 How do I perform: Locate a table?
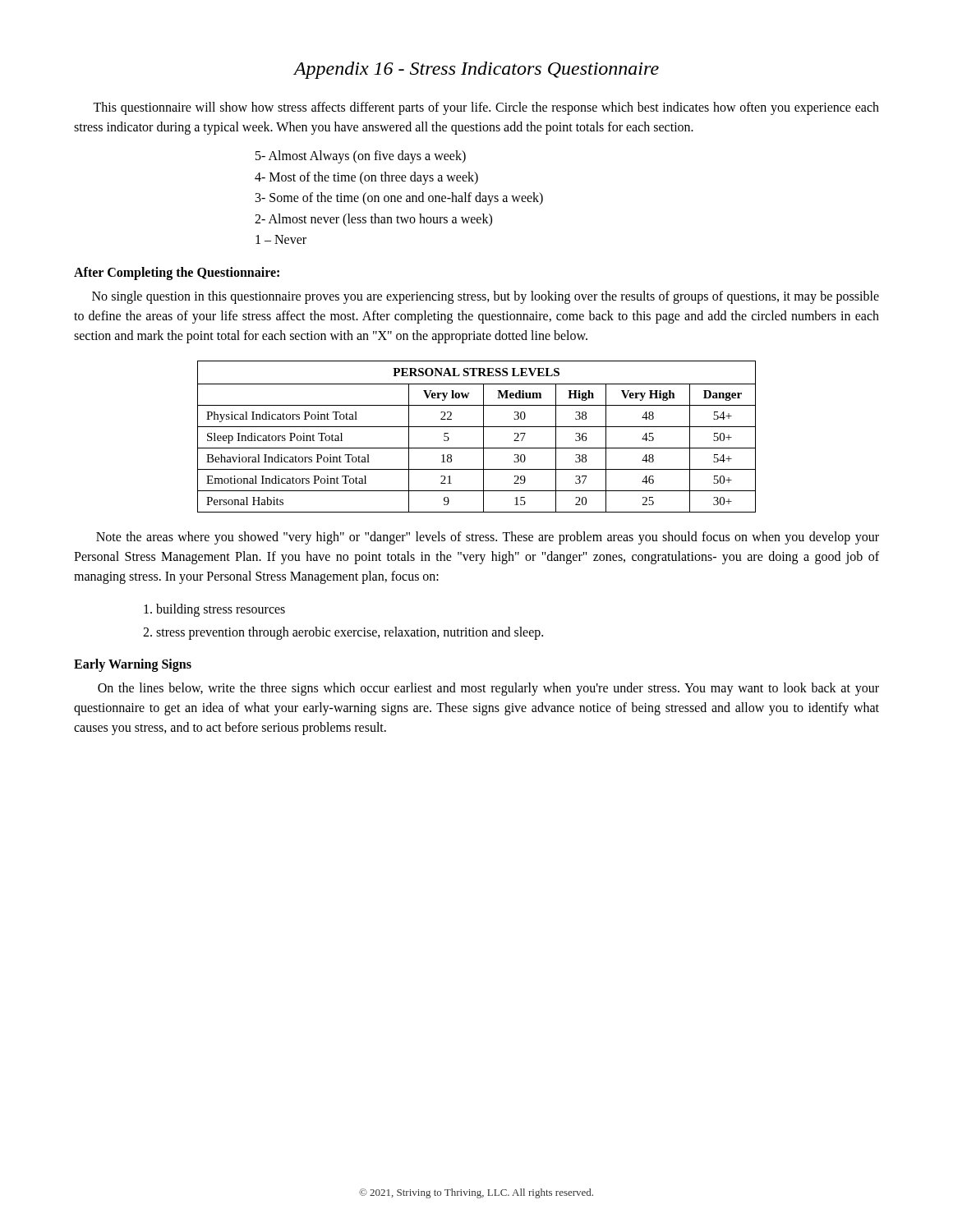476,436
